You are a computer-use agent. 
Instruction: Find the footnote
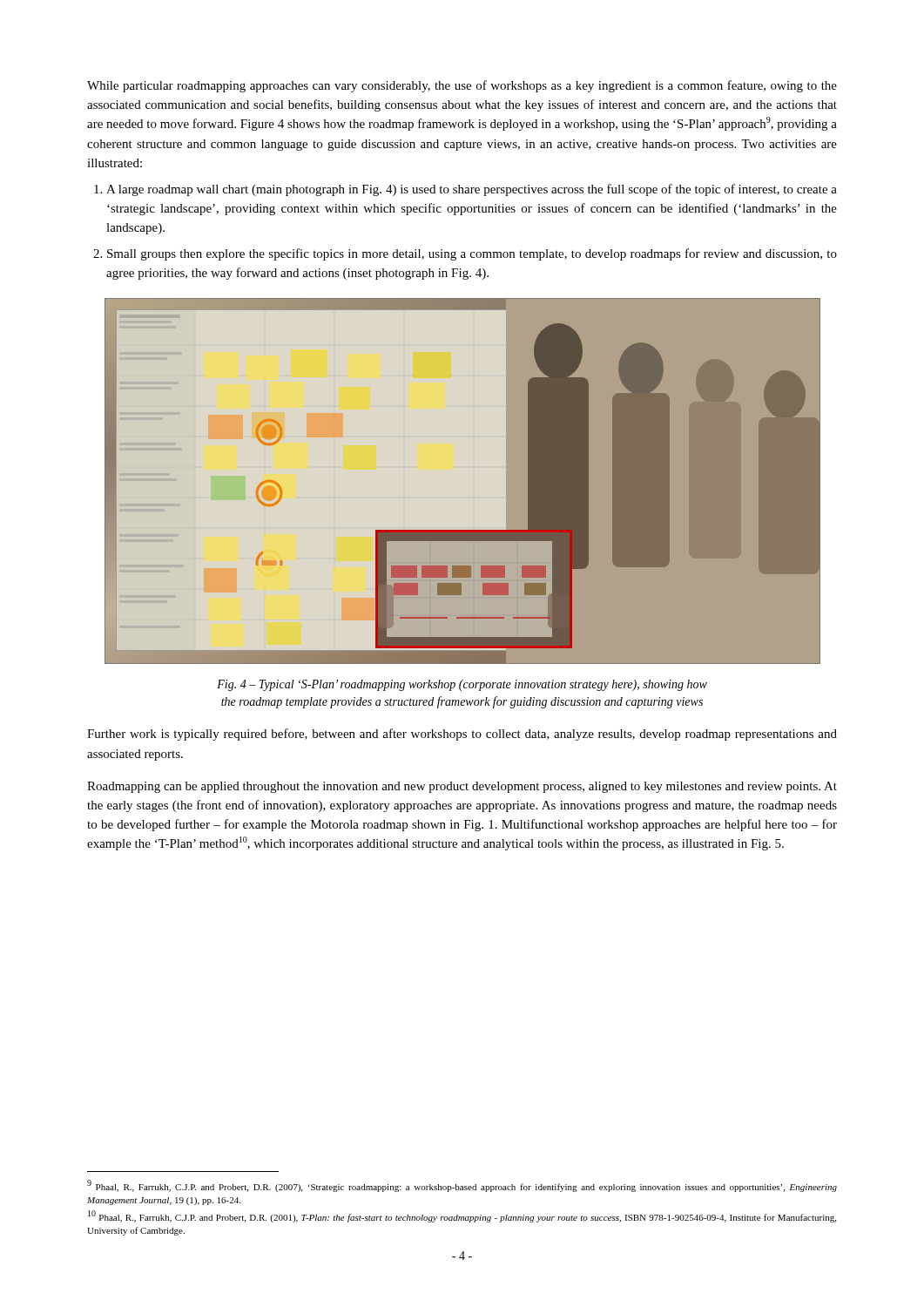[x=462, y=1207]
